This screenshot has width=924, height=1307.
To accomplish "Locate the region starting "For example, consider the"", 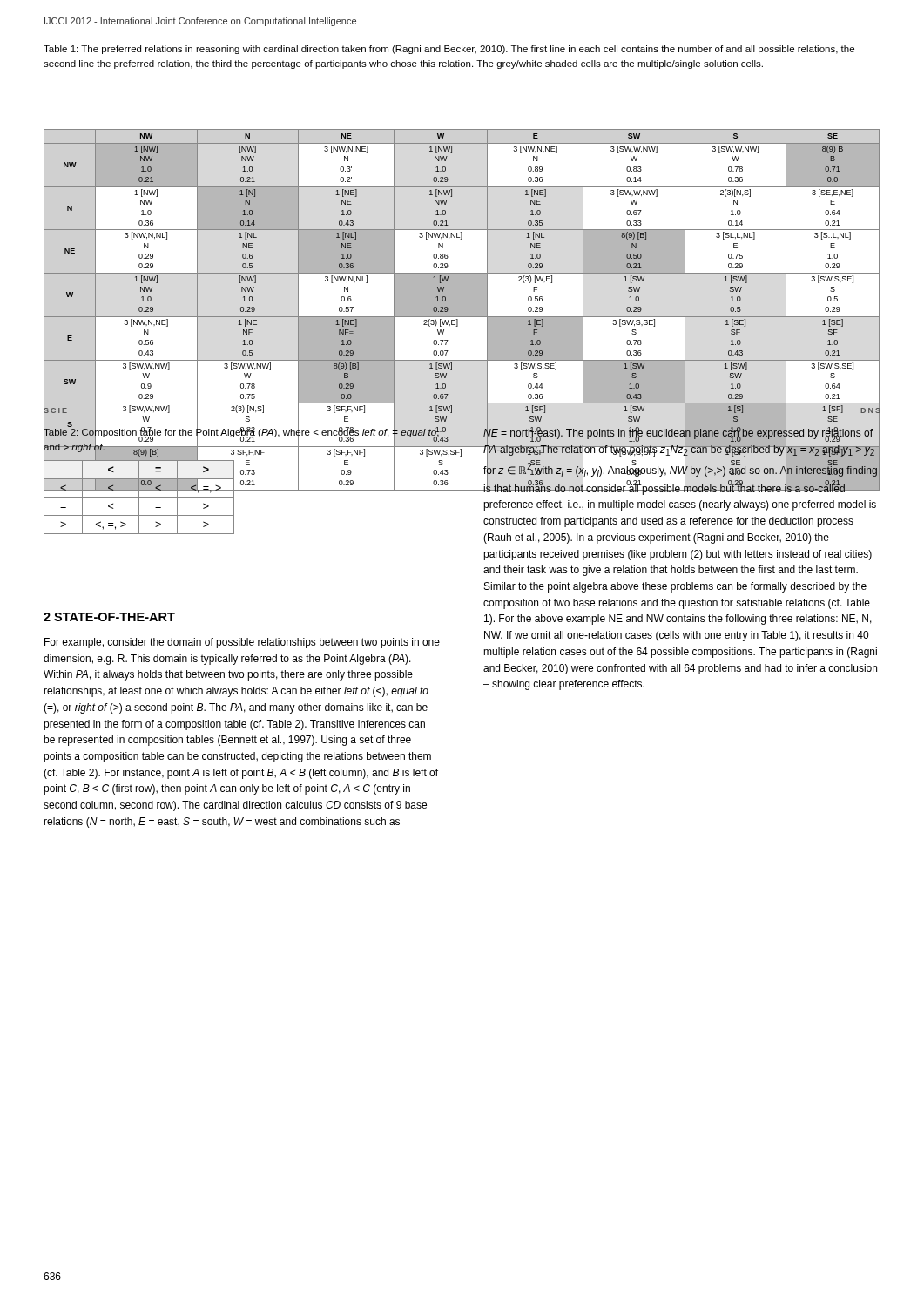I will click(242, 732).
